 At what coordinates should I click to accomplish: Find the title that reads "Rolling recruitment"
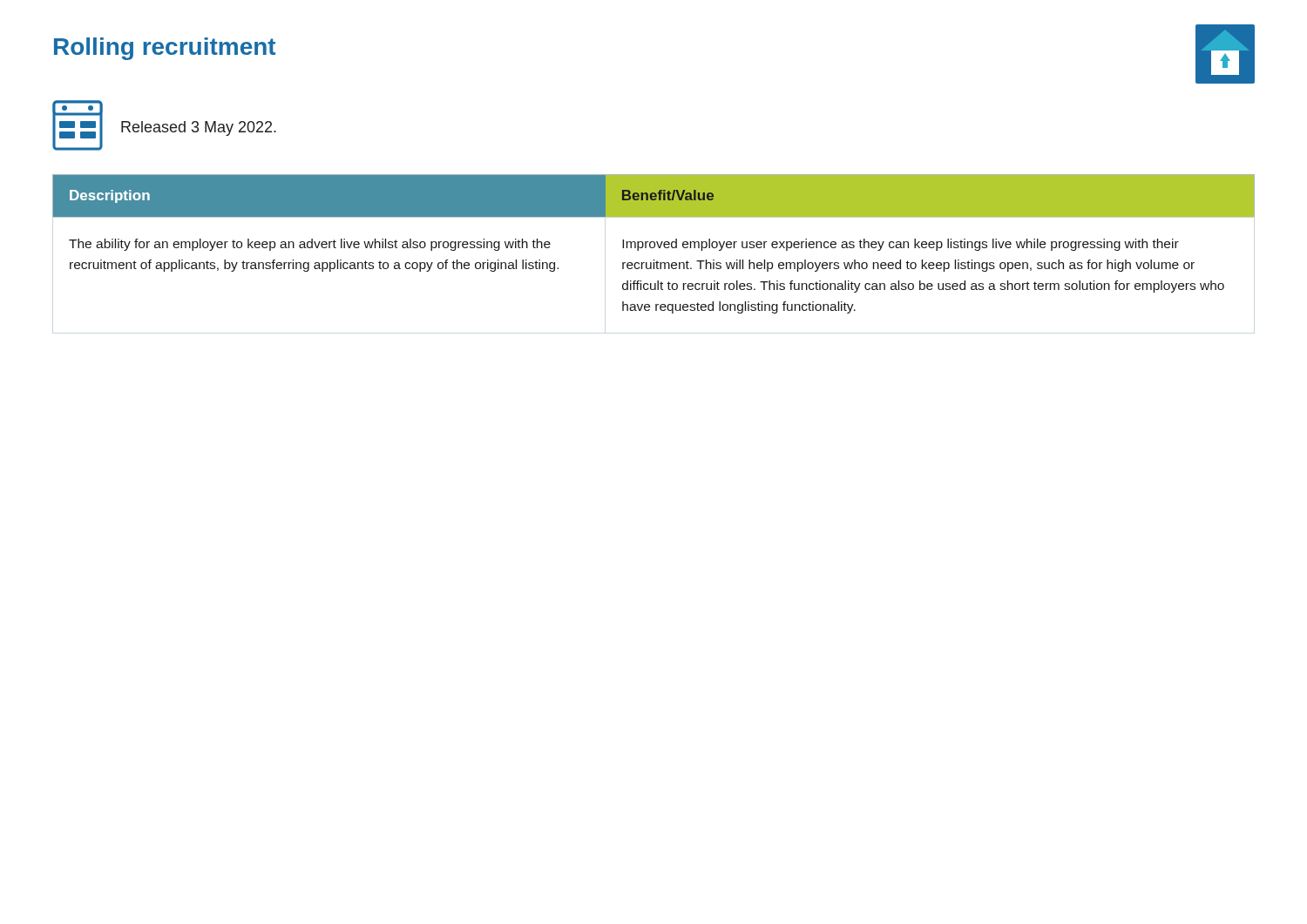[x=164, y=47]
